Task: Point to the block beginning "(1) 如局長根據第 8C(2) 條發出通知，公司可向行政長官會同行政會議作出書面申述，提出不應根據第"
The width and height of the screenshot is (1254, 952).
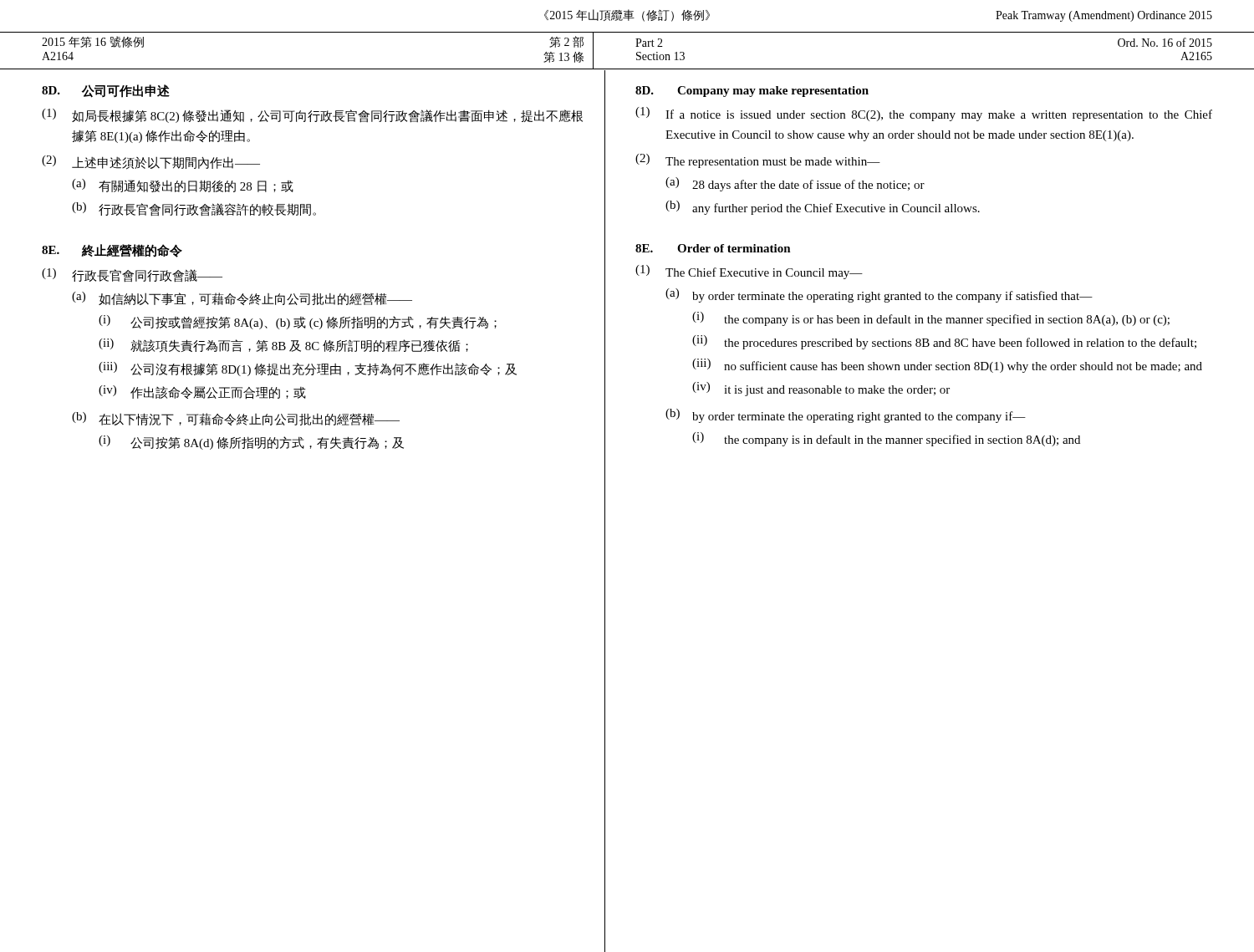Action: coord(314,126)
